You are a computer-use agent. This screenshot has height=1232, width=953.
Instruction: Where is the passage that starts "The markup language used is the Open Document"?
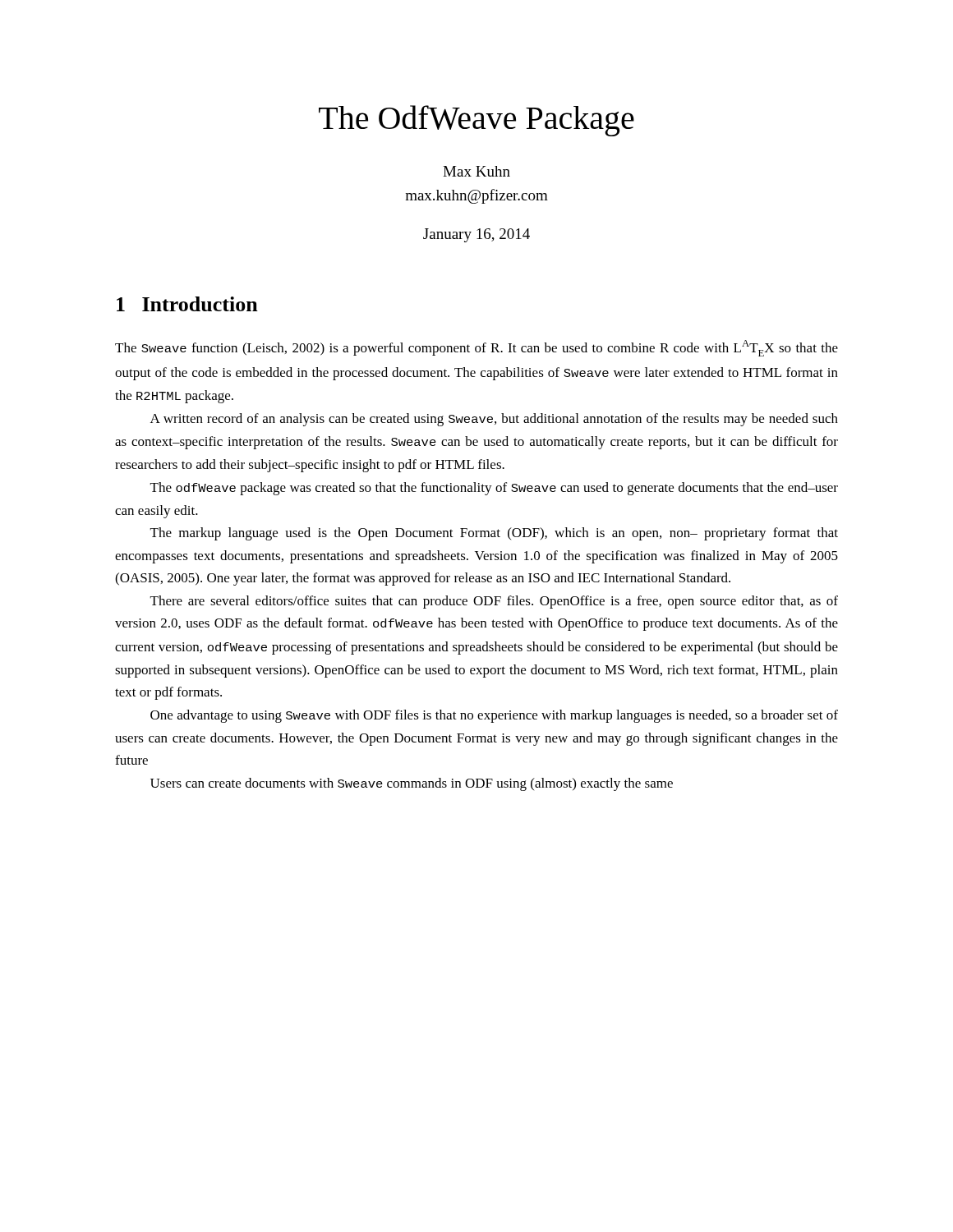click(x=476, y=556)
